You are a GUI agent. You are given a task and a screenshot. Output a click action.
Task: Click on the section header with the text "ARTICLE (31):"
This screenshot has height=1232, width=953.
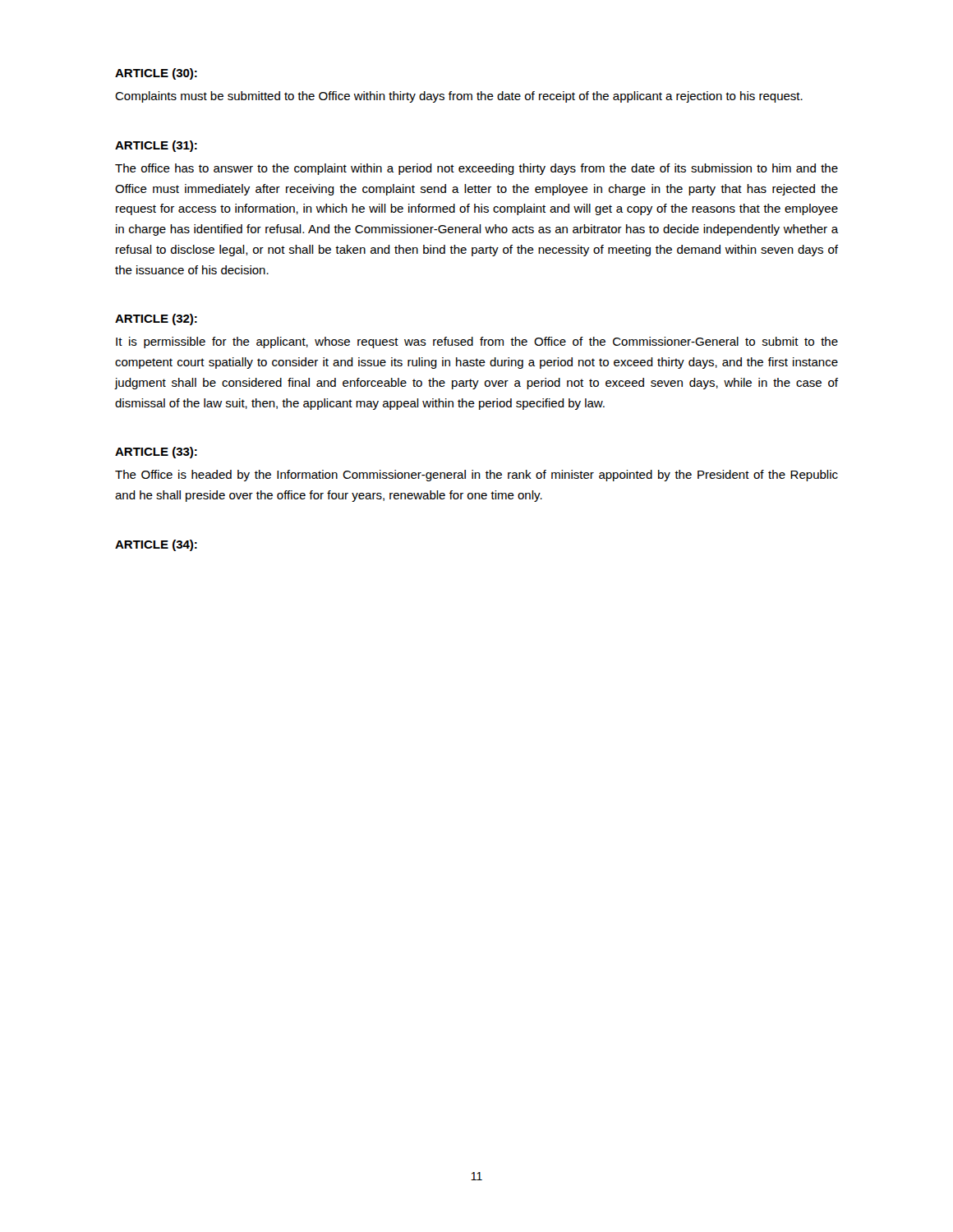[x=156, y=145]
